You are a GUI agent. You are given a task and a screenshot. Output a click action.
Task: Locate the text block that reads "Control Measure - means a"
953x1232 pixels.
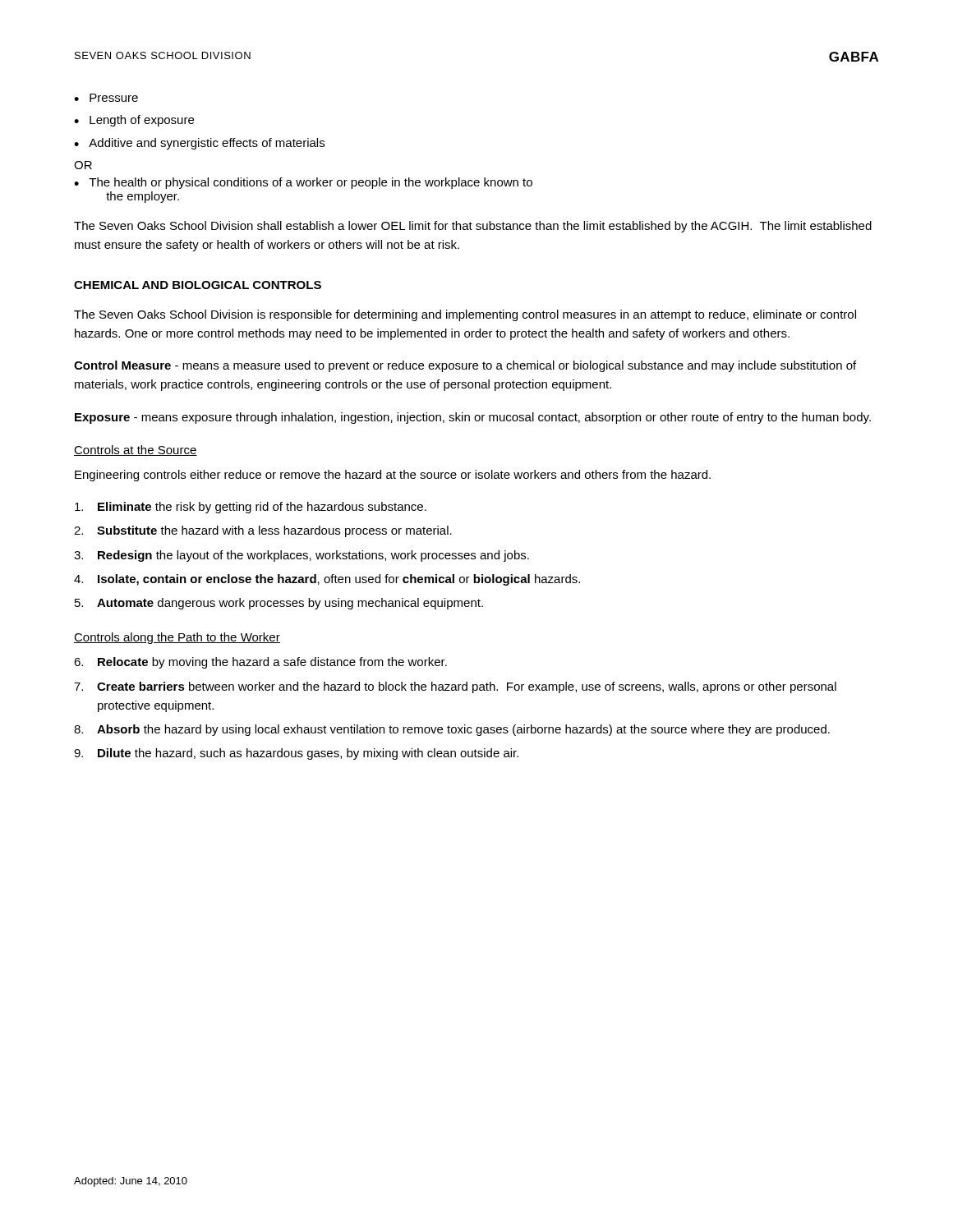click(465, 375)
